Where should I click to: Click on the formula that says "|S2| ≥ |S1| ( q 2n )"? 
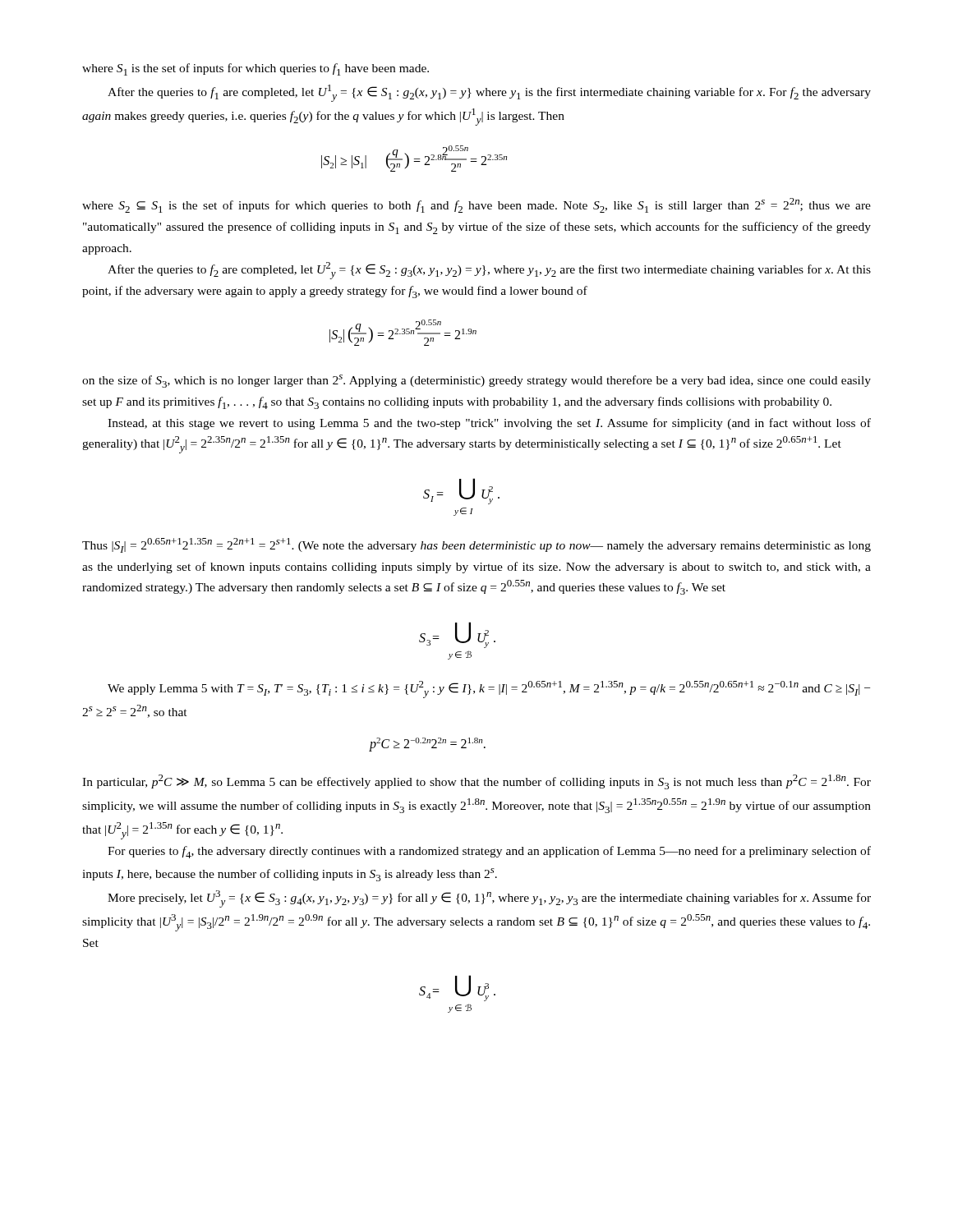(476, 159)
